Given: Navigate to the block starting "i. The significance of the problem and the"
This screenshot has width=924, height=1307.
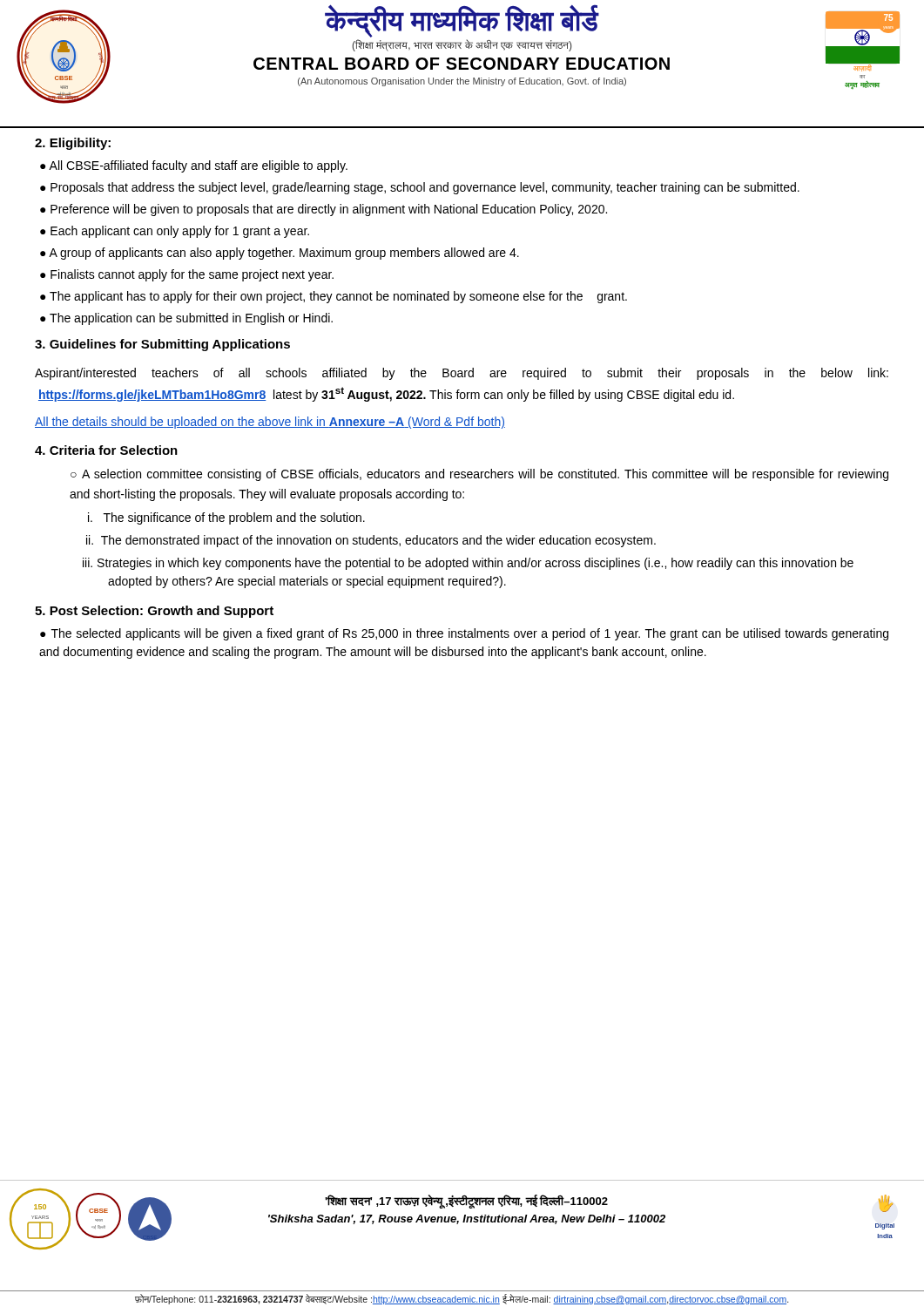Looking at the screenshot, I should coord(226,518).
